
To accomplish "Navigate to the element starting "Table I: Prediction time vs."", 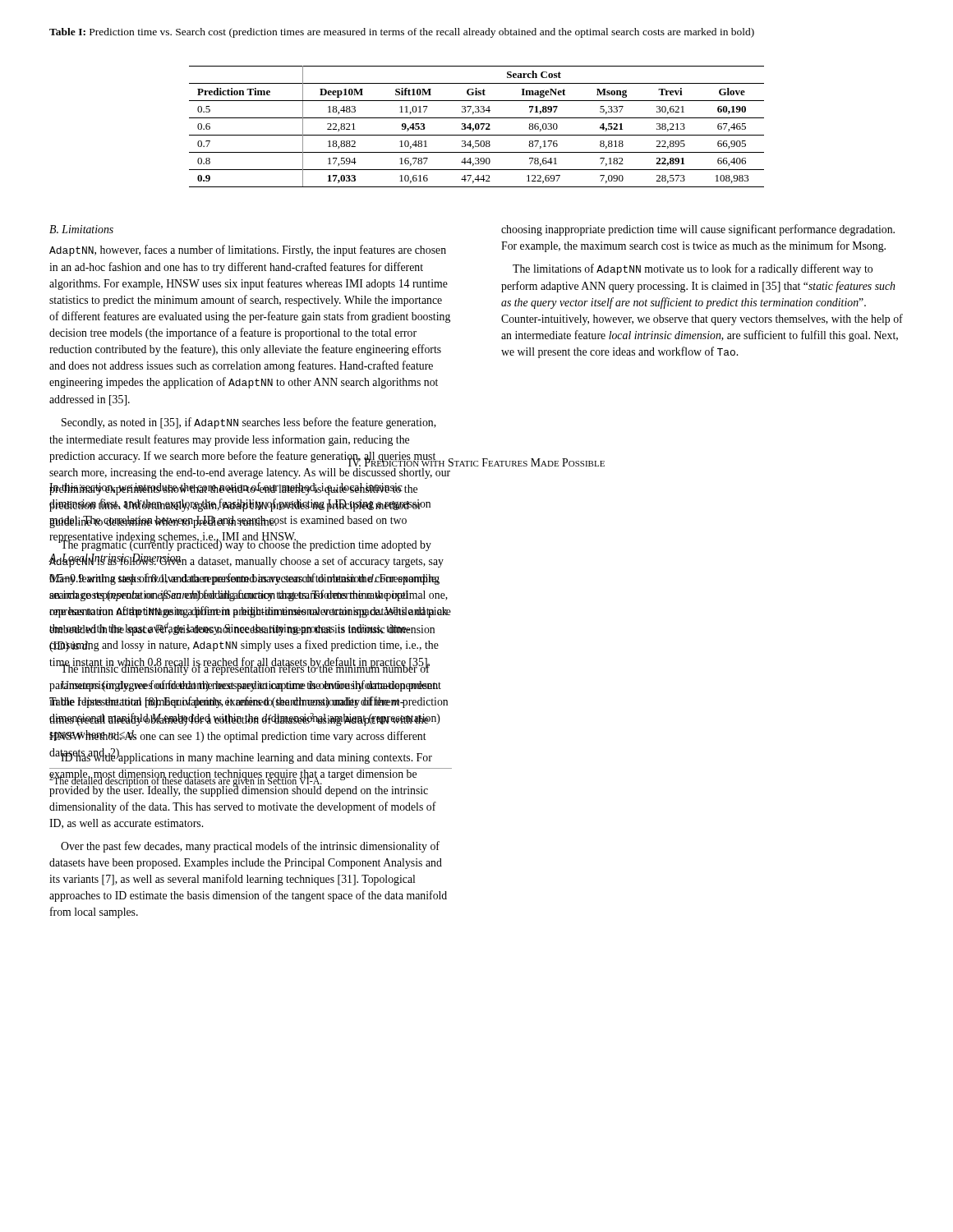I will tap(402, 32).
